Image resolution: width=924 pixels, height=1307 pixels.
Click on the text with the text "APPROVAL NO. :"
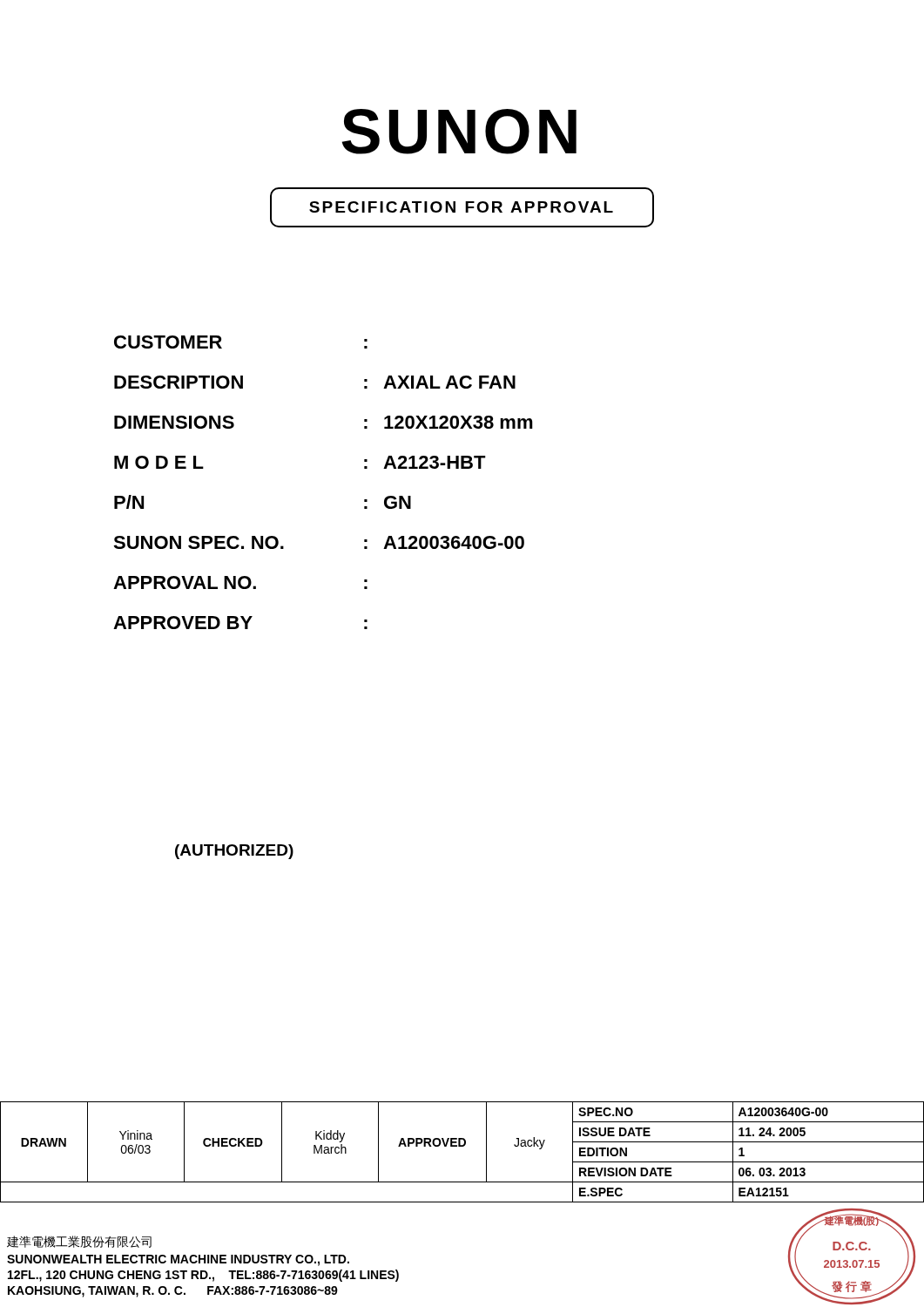248,583
